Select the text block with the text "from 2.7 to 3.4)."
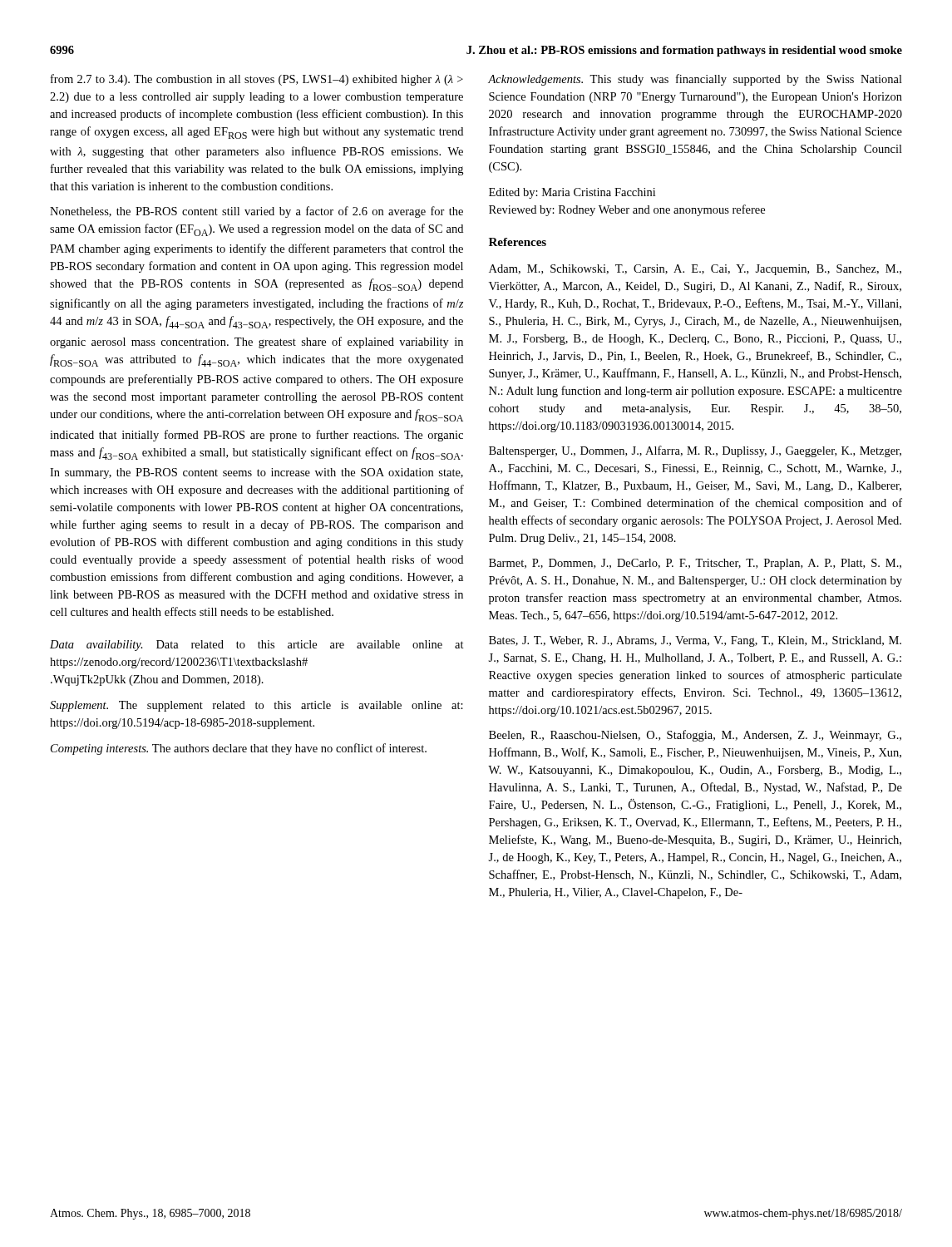This screenshot has height=1247, width=952. (257, 133)
